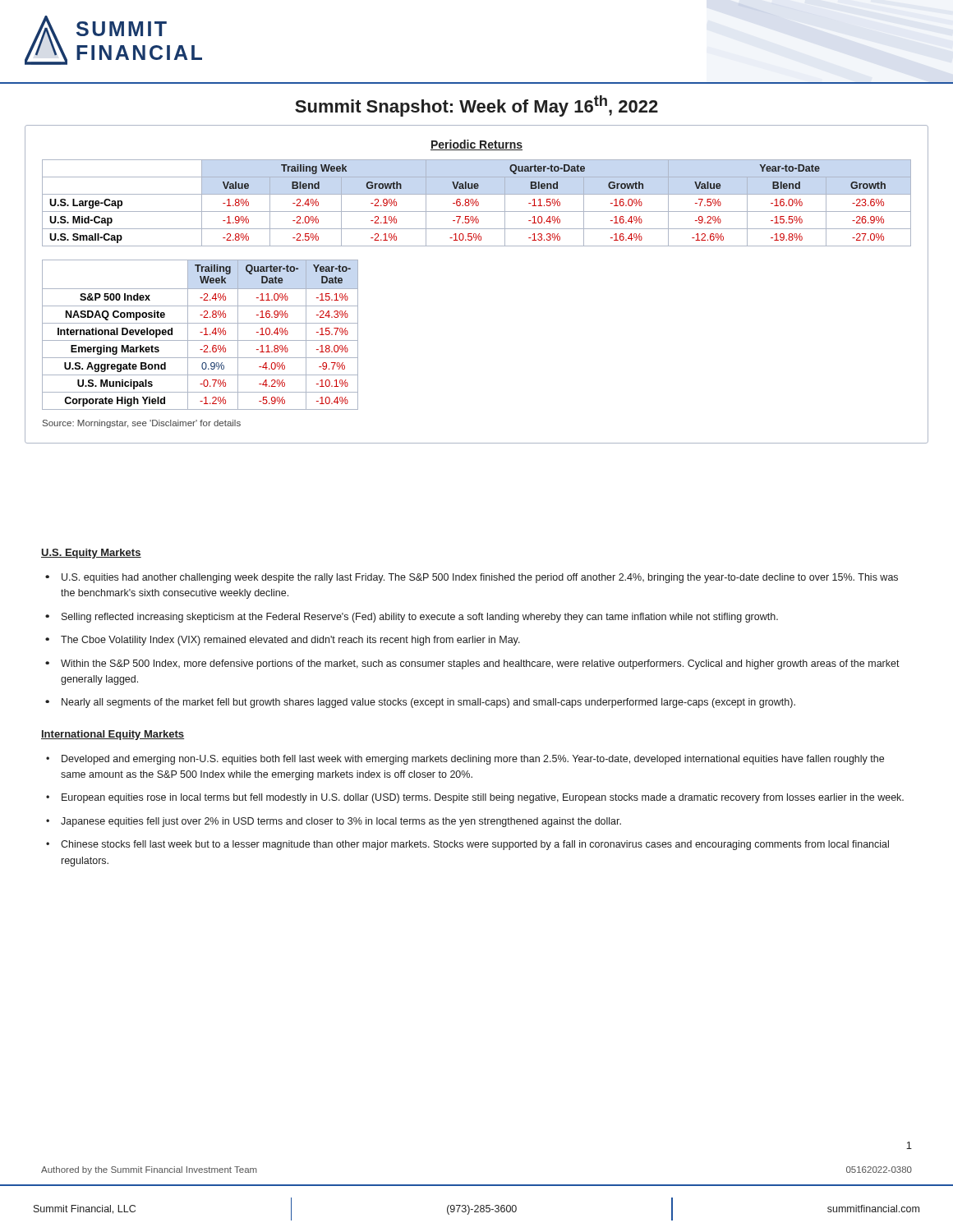This screenshot has width=953, height=1232.
Task: Click on the footnote that reads "Source: Morningstar, see"
Action: 141,423
